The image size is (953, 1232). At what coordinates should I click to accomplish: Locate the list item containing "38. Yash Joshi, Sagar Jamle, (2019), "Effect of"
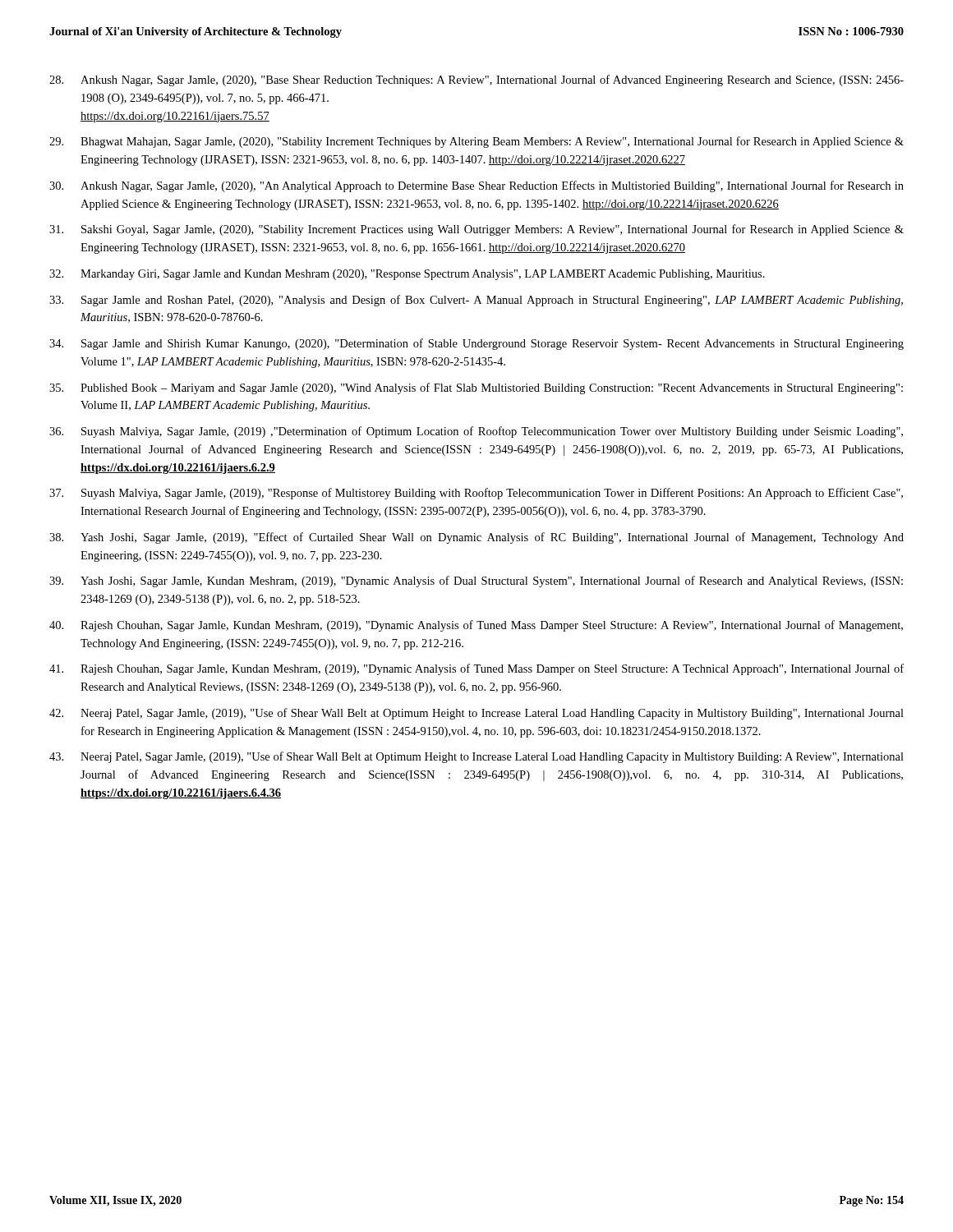tap(476, 547)
